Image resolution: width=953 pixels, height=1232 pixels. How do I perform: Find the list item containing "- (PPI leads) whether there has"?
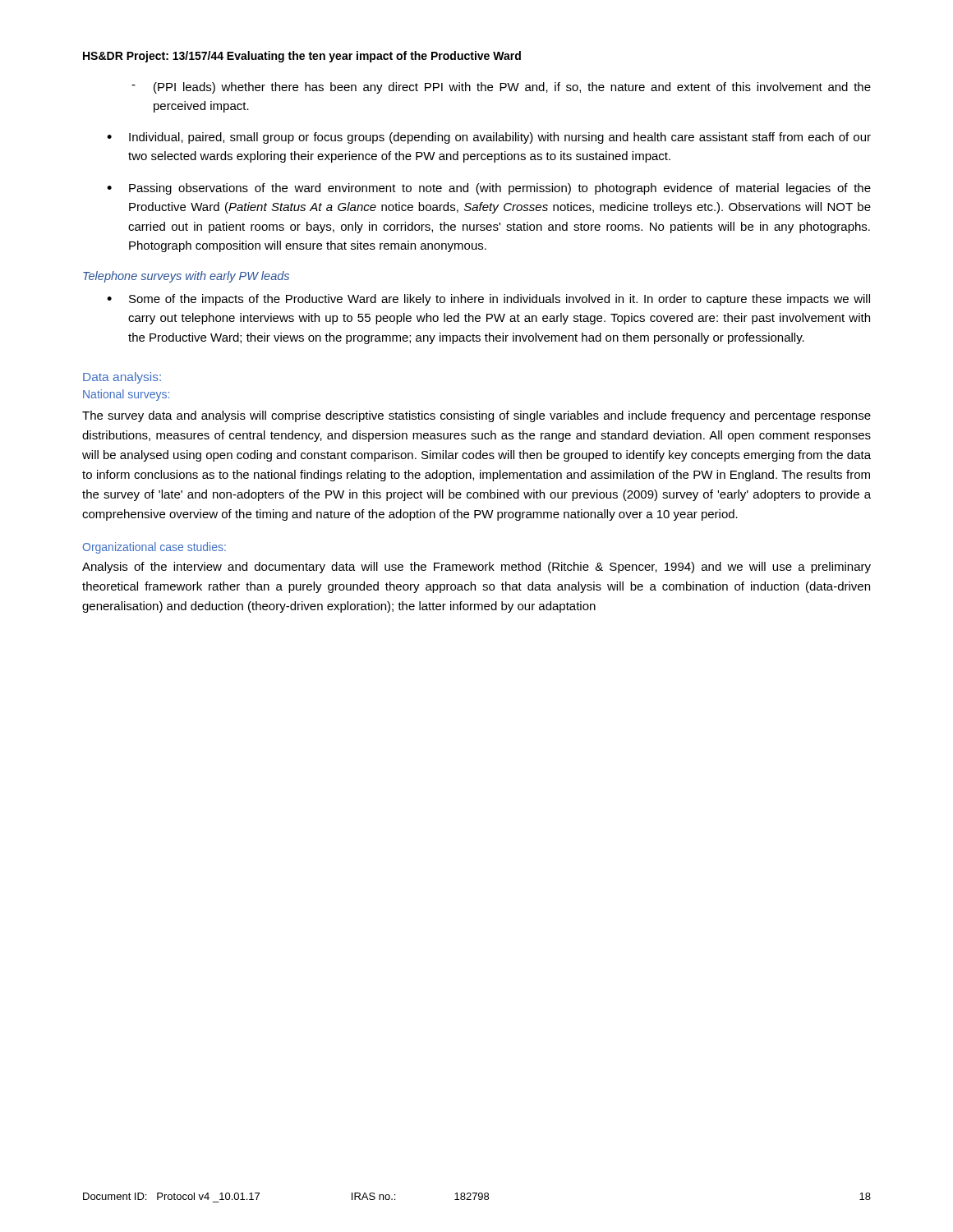[501, 96]
